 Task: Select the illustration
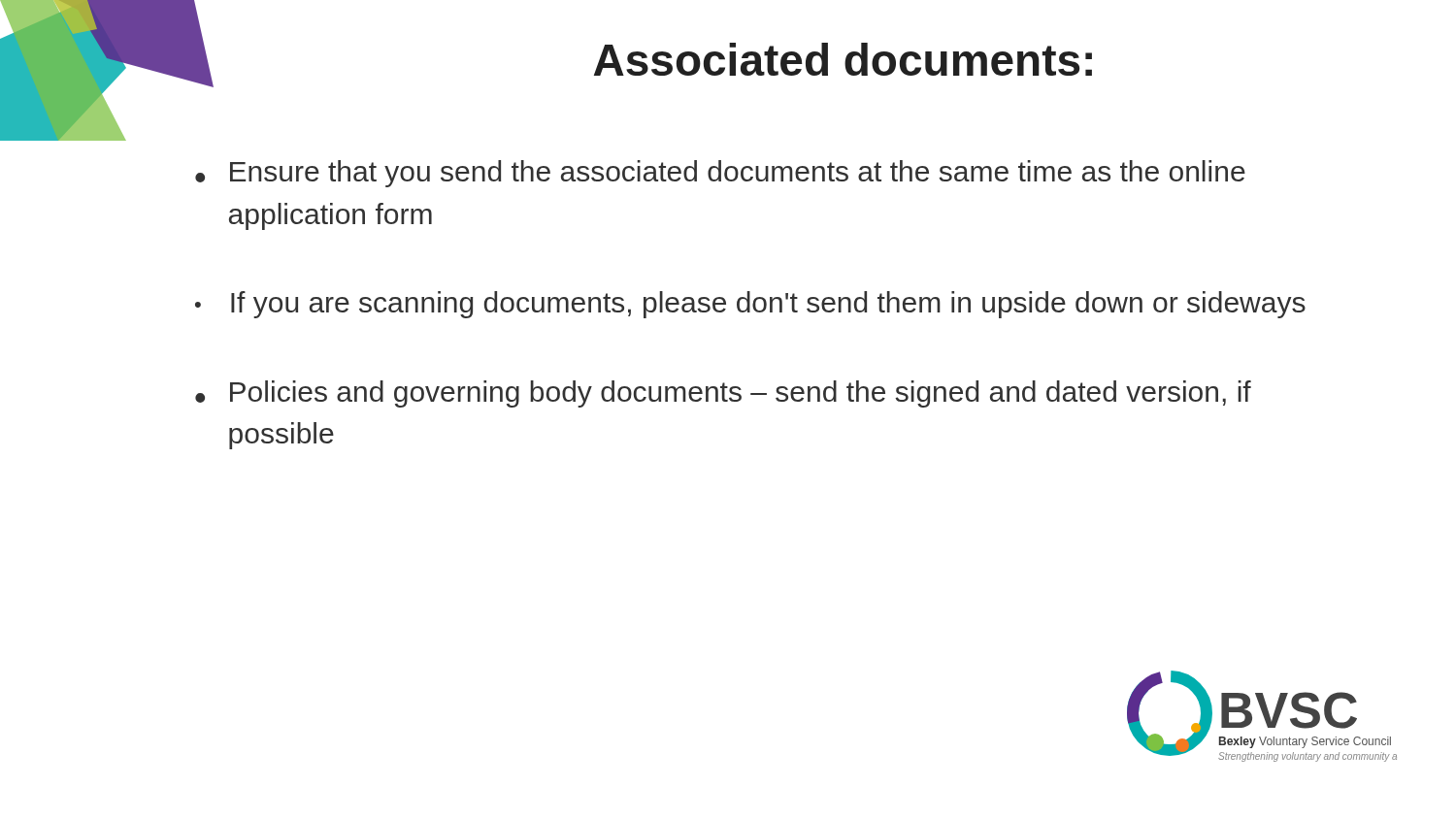131,70
